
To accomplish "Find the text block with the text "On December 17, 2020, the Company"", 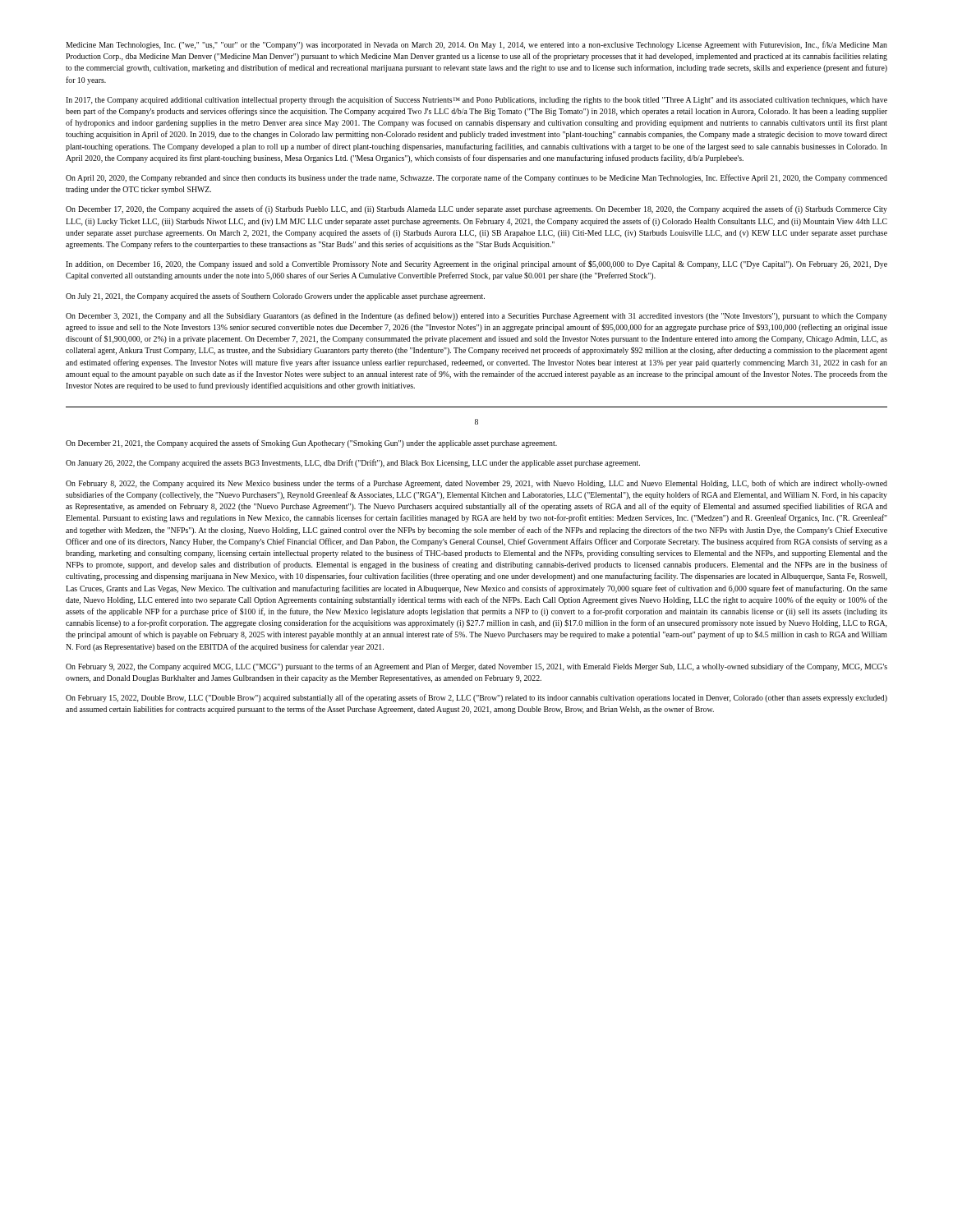I will coord(476,227).
